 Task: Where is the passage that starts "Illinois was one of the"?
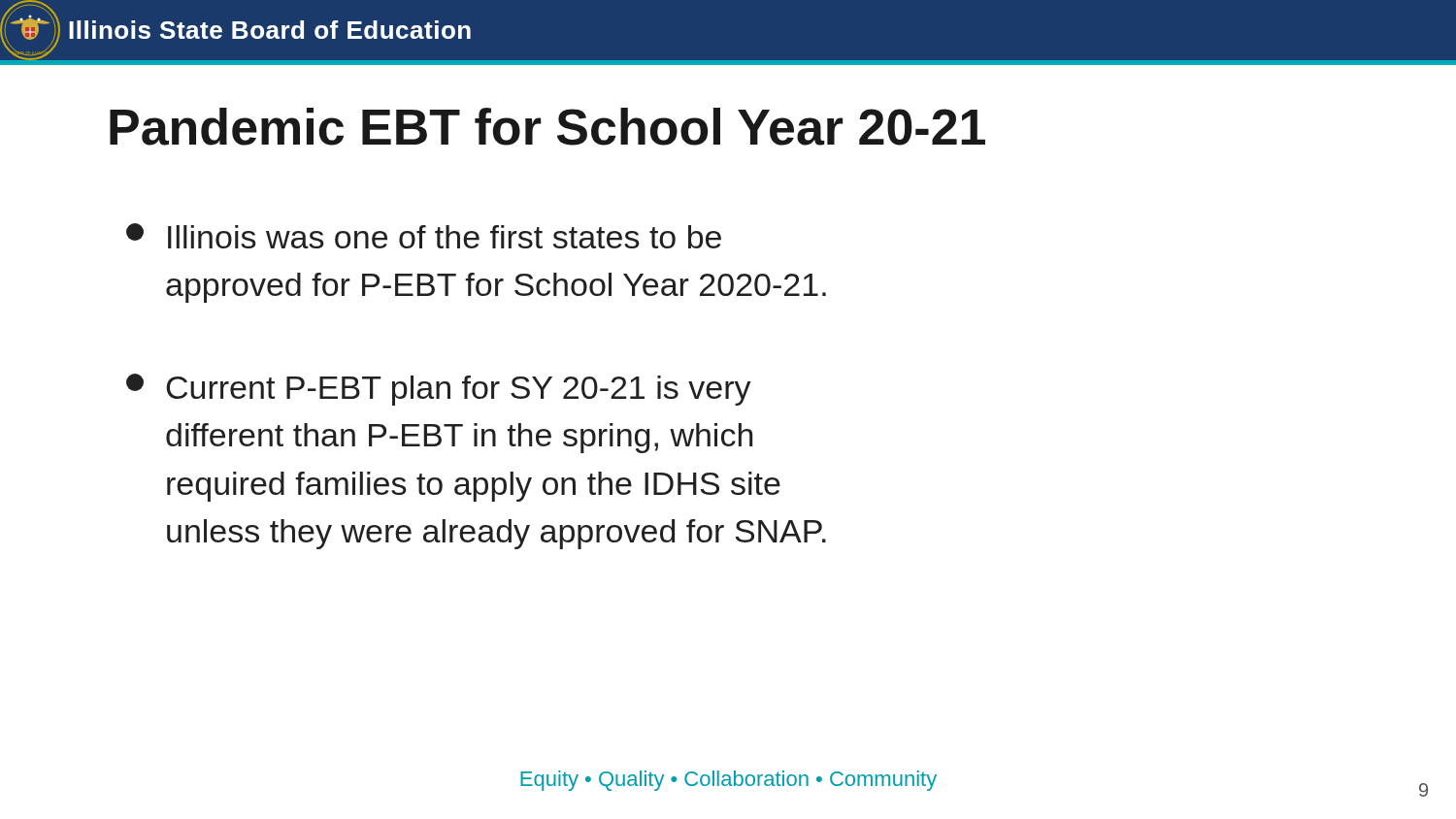[x=477, y=261]
